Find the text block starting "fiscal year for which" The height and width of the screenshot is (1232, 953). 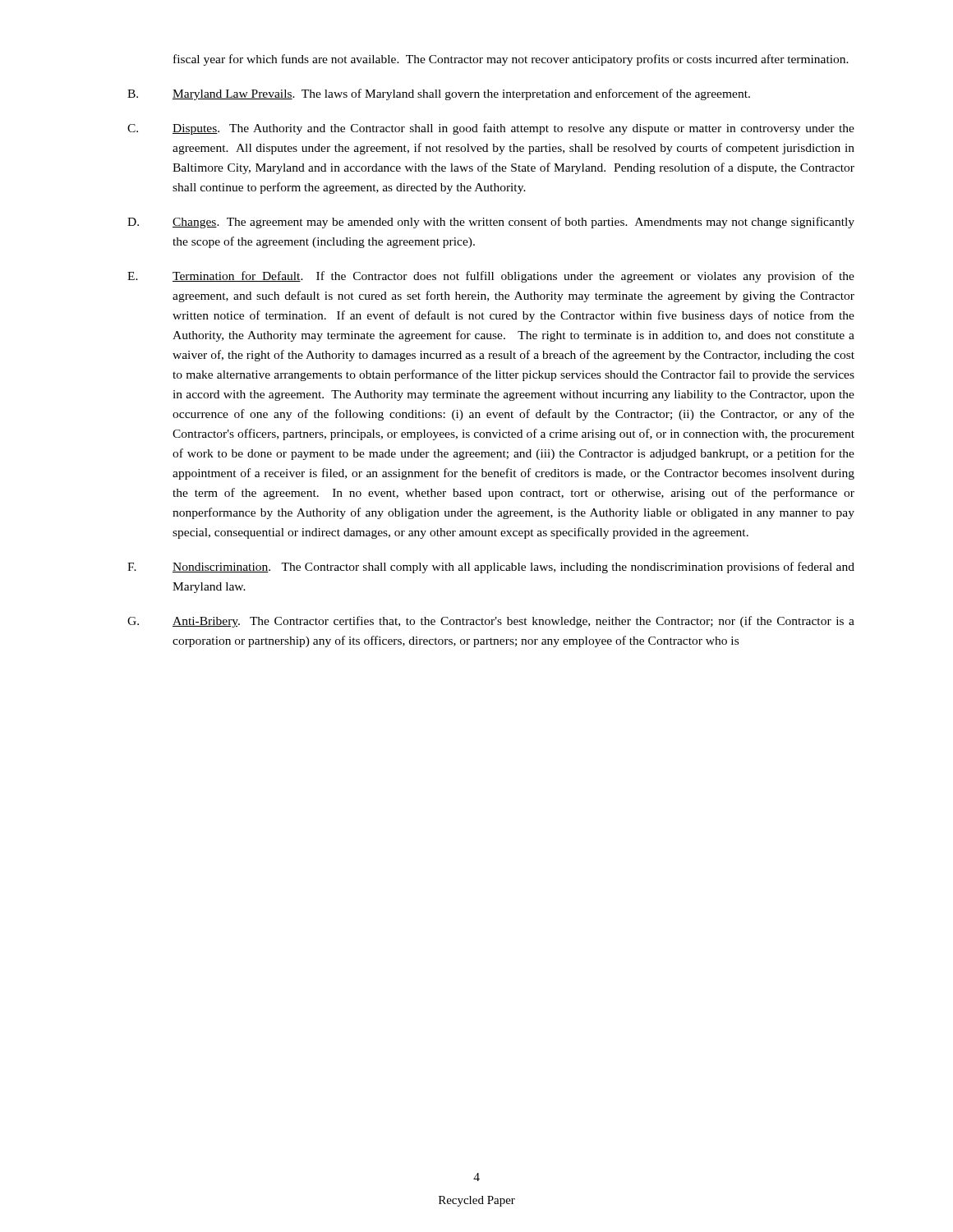[x=511, y=59]
